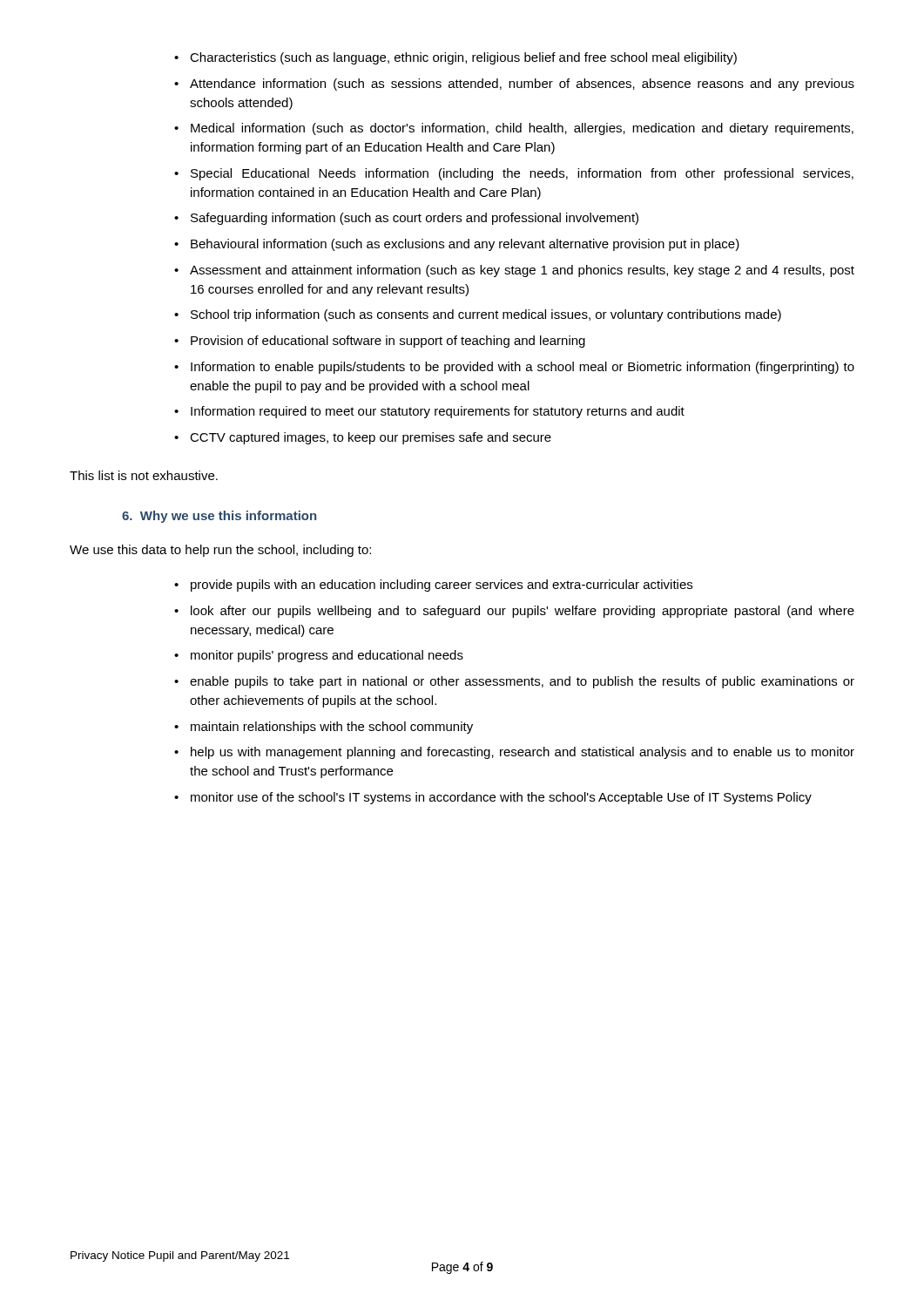Locate the list item that says "help us with management planning and forecasting, research"
The width and height of the screenshot is (924, 1307).
522,761
